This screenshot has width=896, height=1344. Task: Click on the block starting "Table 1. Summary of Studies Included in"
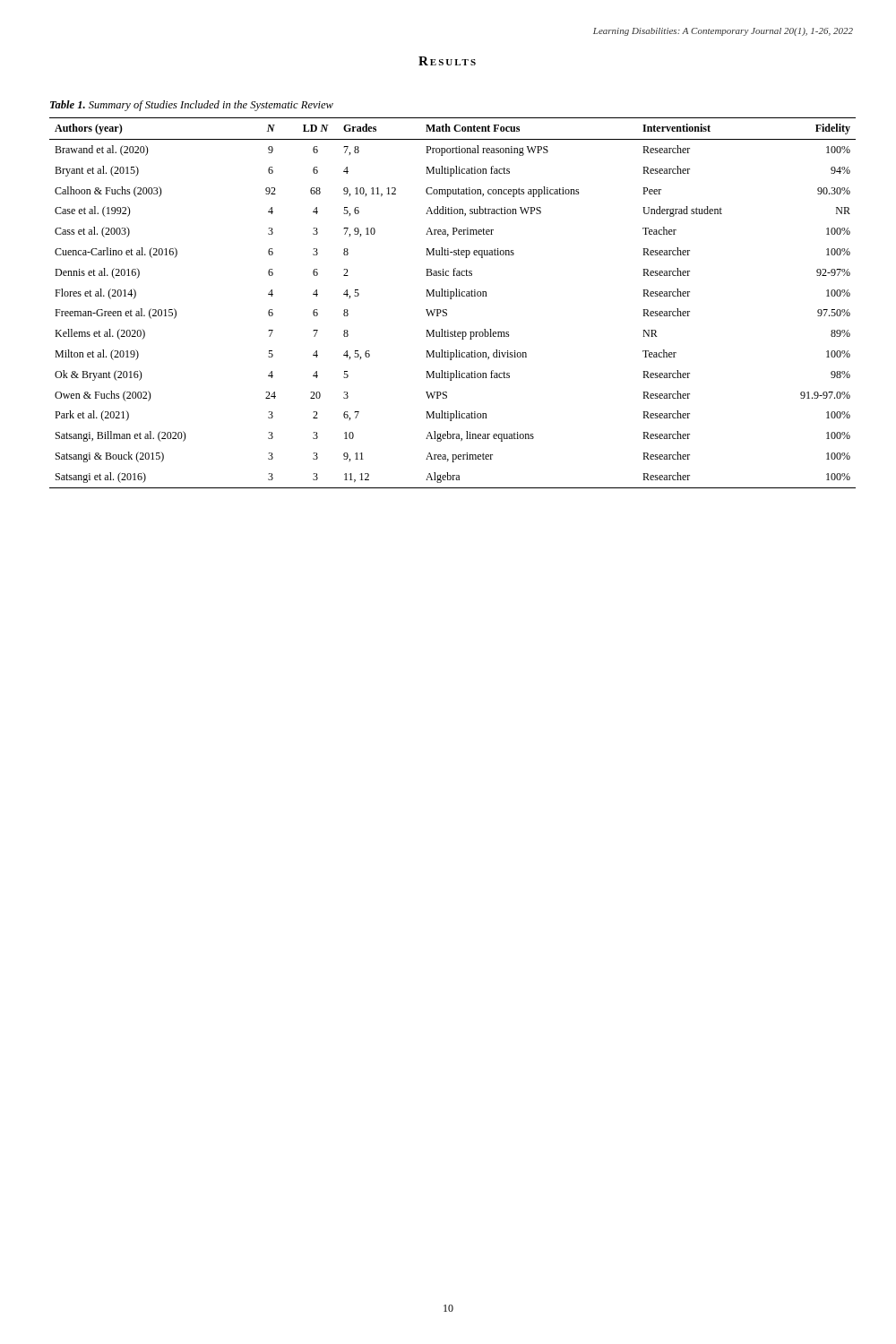click(x=191, y=105)
